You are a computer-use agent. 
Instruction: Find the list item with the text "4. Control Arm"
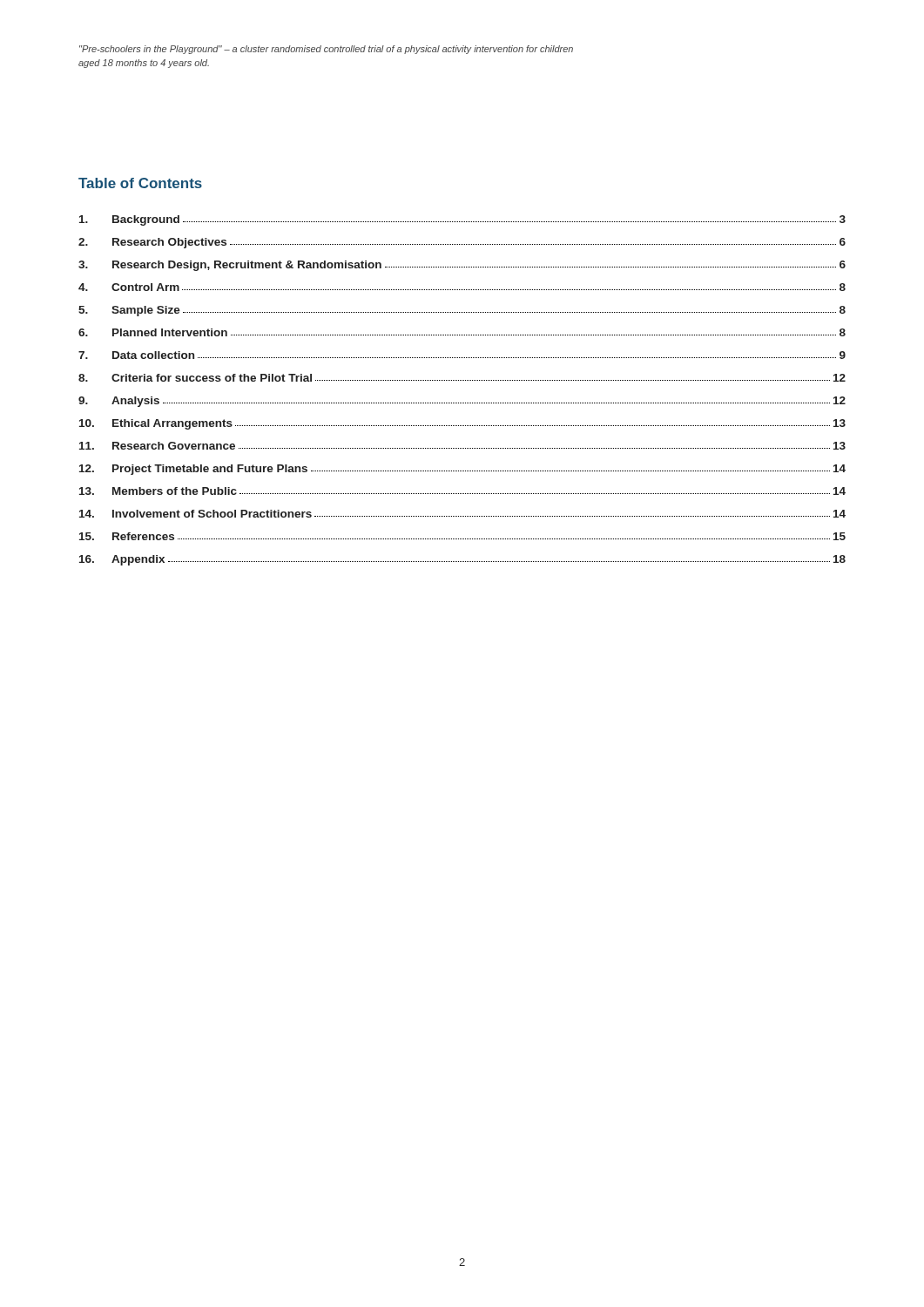pos(462,287)
